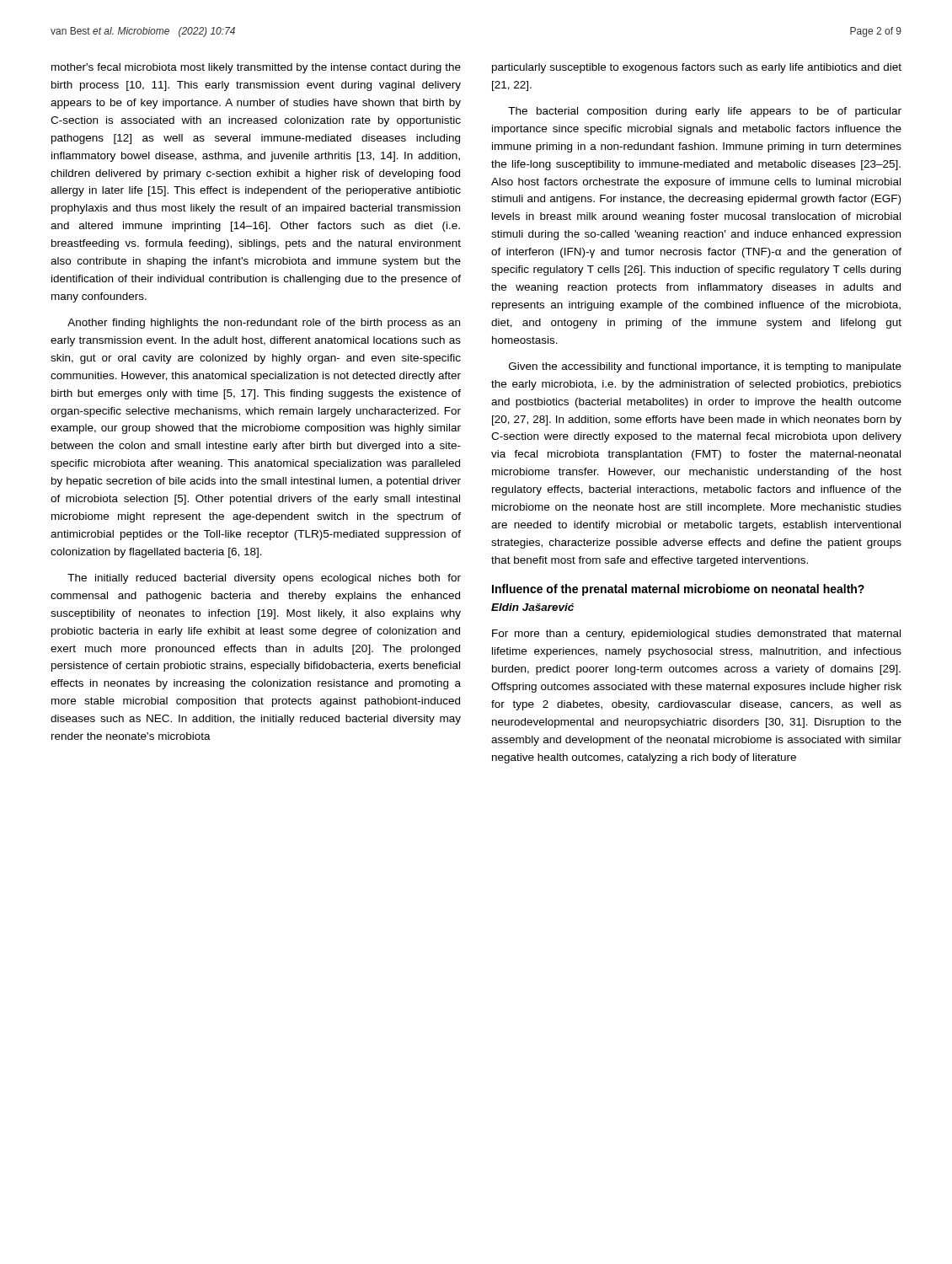Select the region starting "For more than a century, epidemiological studies demonstrated"
Screen dimensions: 1264x952
pos(696,696)
